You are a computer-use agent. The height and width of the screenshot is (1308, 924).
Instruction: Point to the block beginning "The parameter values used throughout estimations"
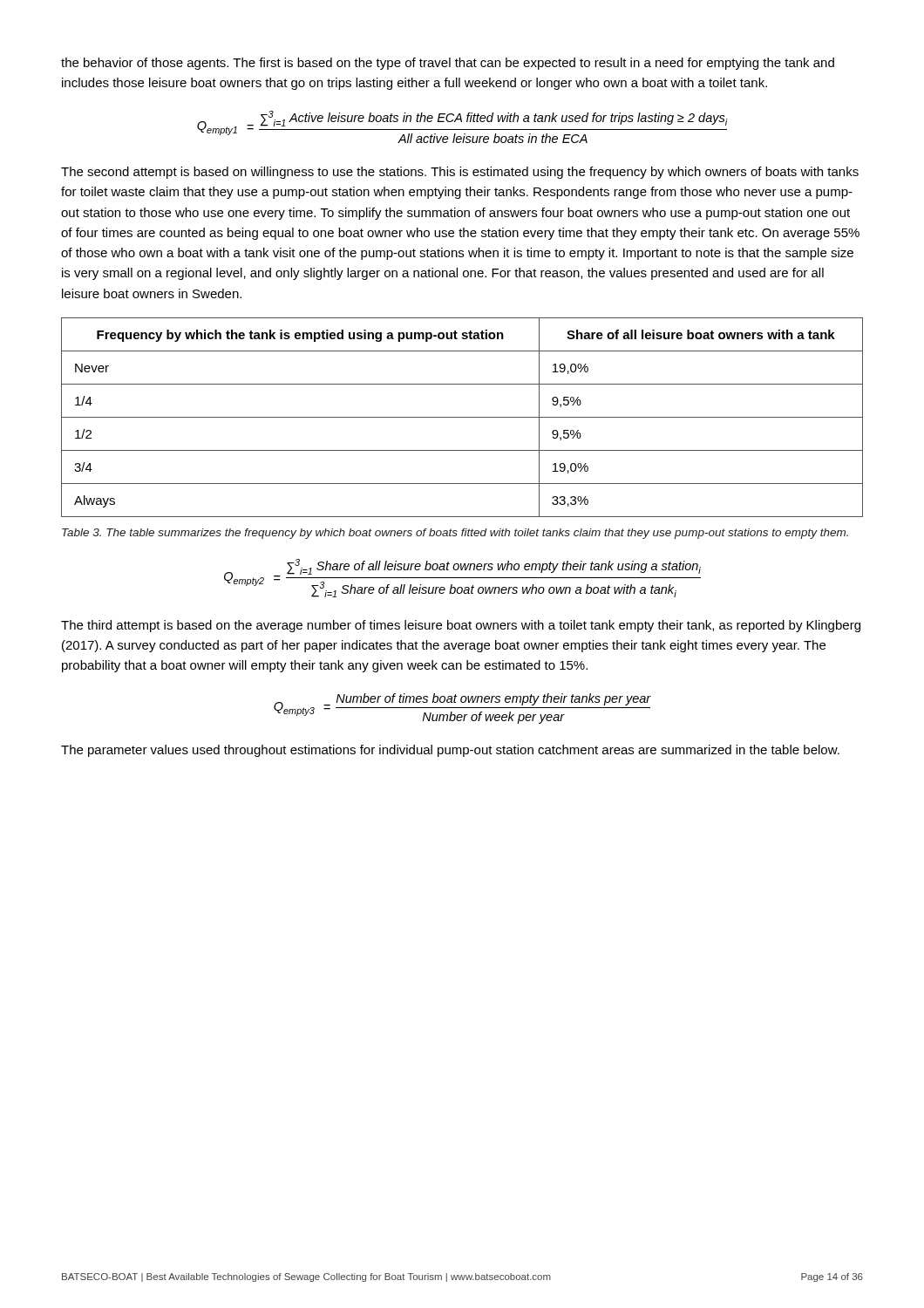coord(451,749)
